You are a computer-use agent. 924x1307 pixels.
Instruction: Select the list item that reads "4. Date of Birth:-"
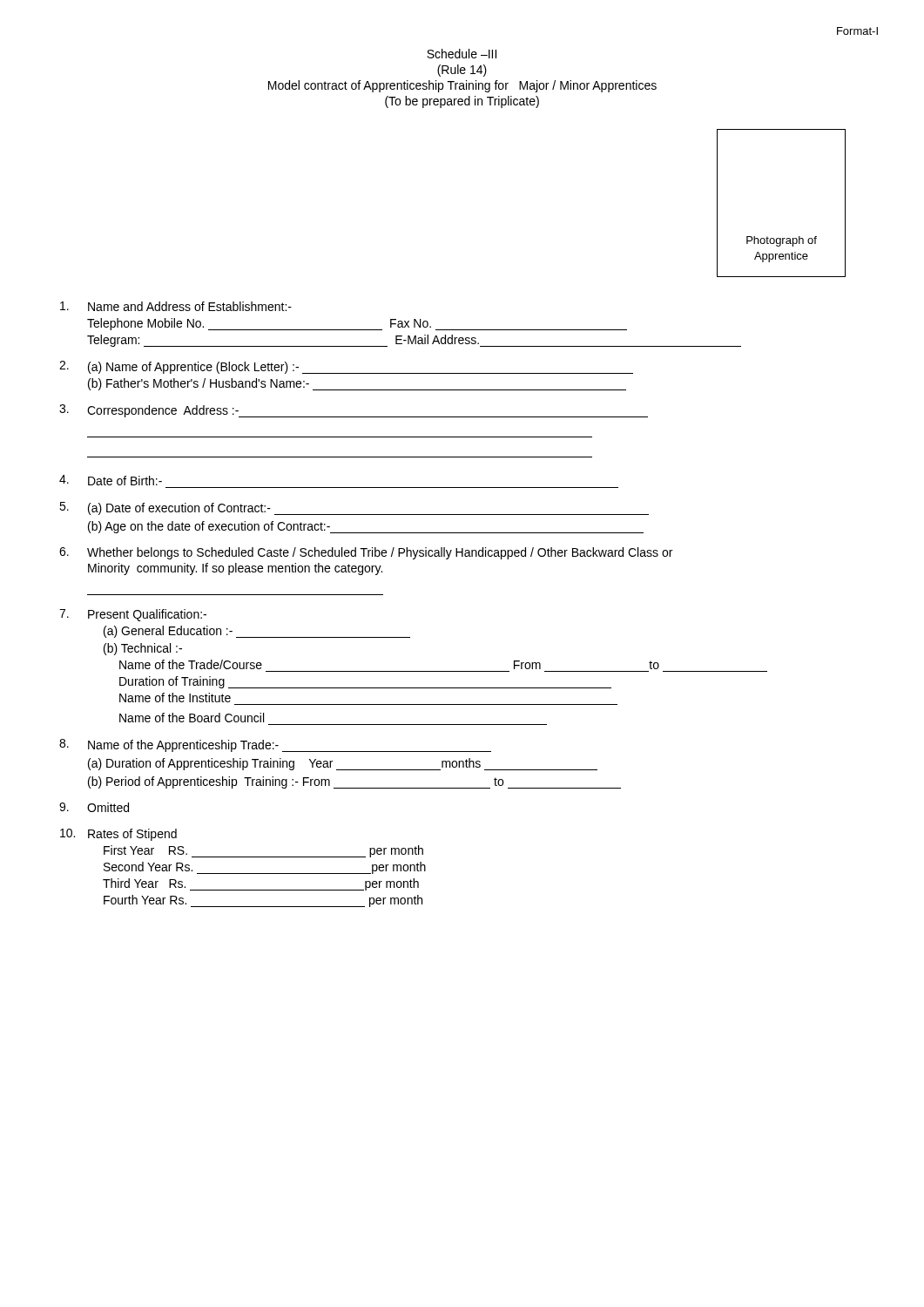[x=465, y=481]
